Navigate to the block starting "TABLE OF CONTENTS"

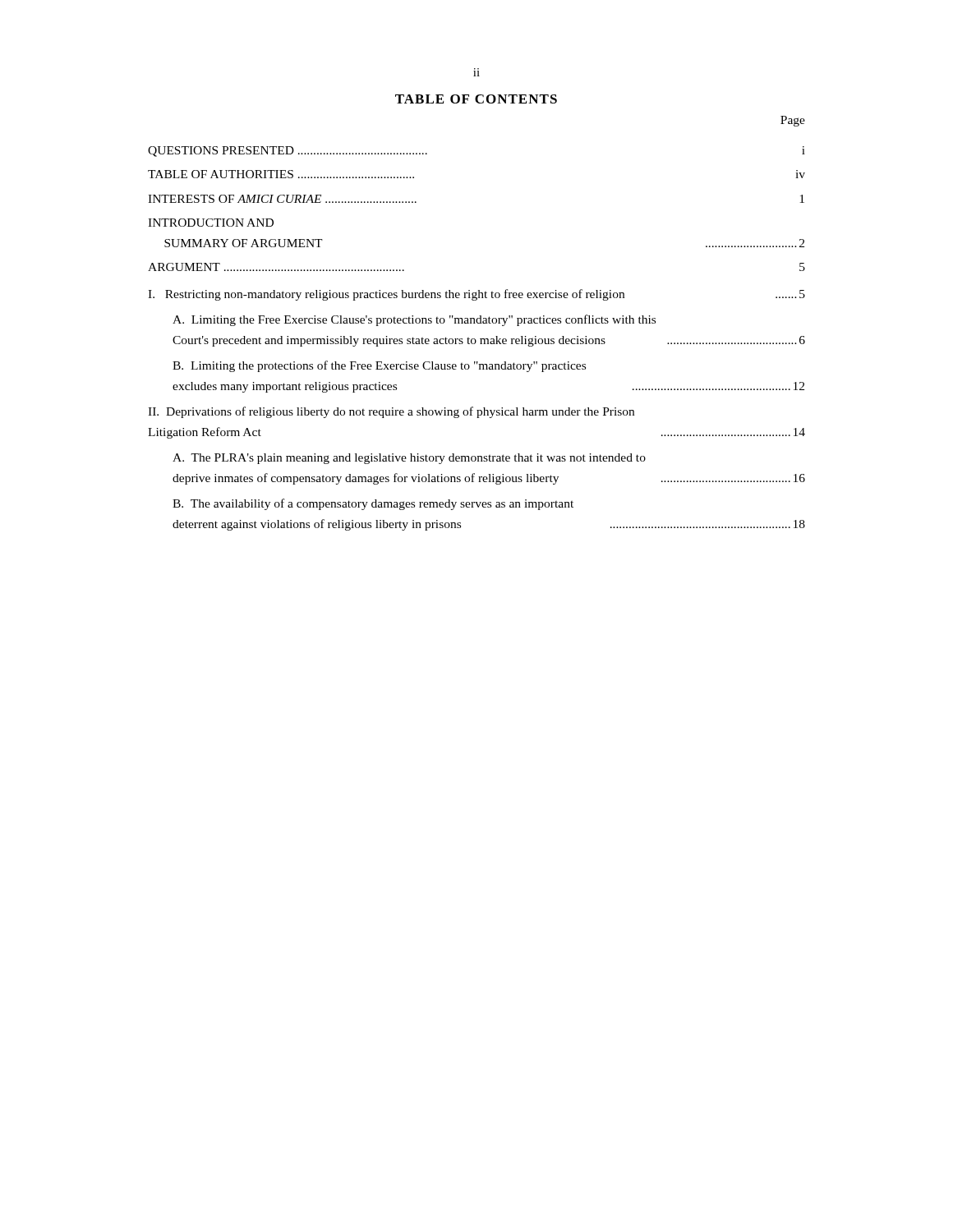[476, 99]
